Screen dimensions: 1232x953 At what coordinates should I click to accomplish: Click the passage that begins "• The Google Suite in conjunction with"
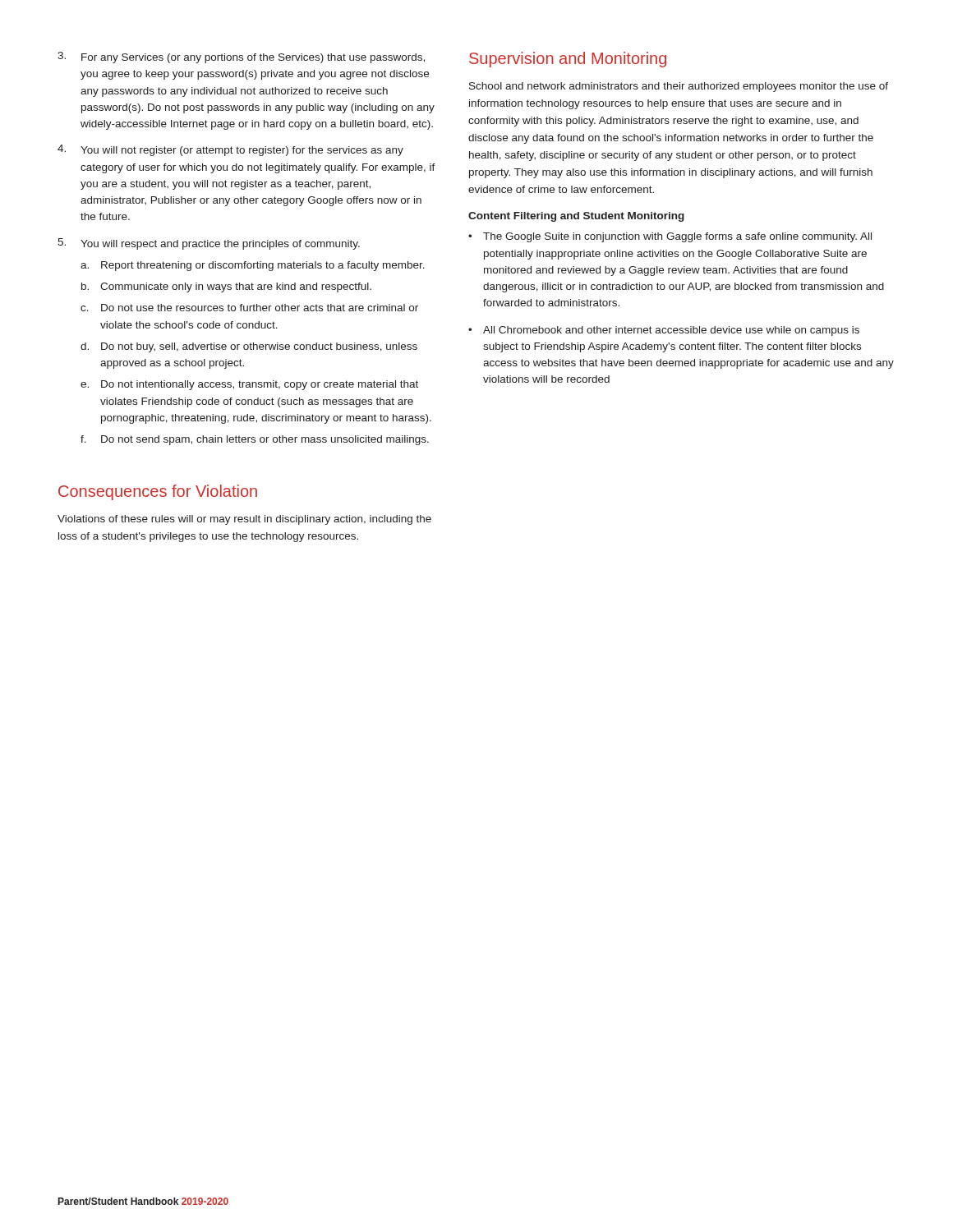pyautogui.click(x=682, y=270)
